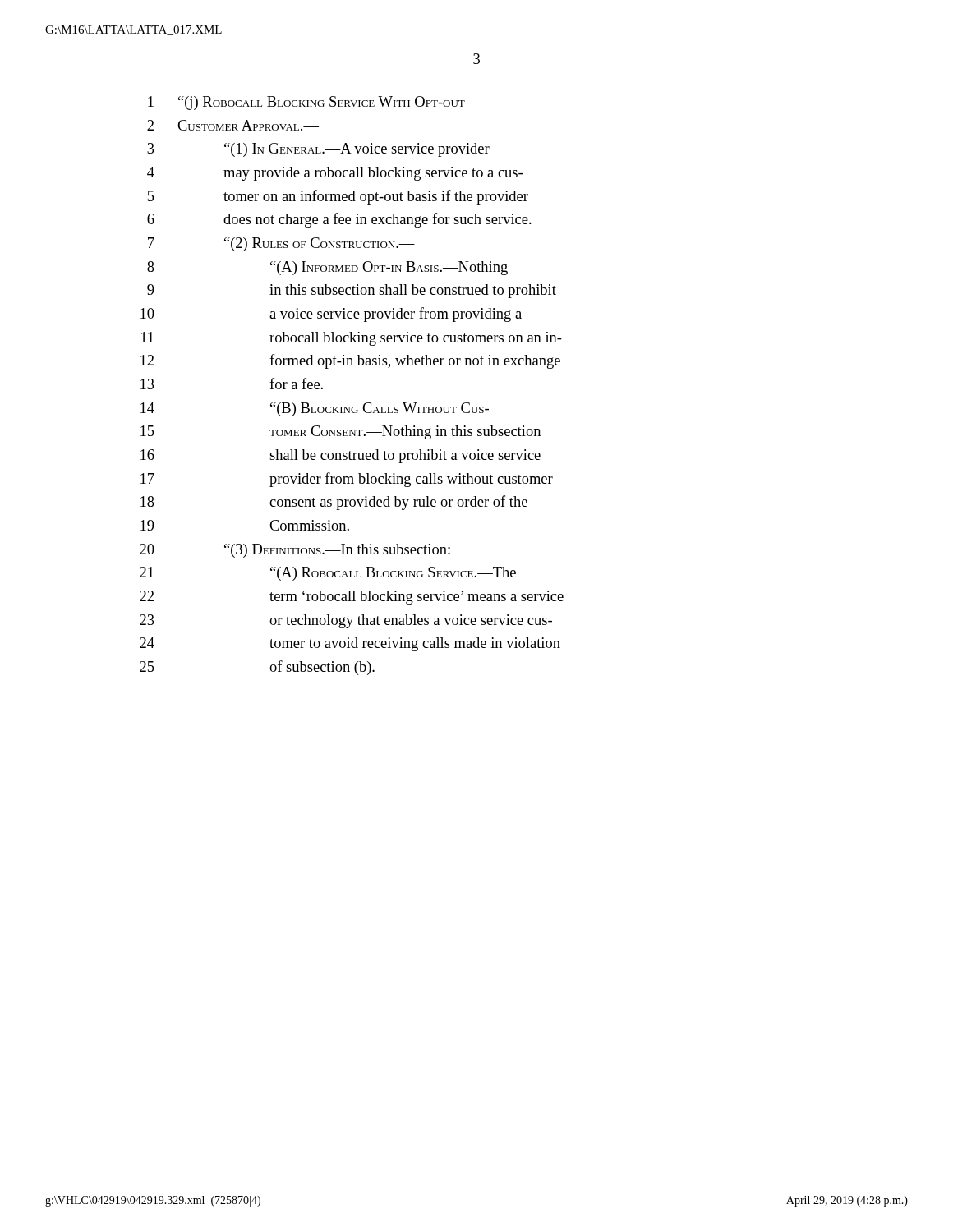Viewport: 953px width, 1232px height.
Task: Click on the block starting "24 tomer to avoid receiving calls made"
Action: 493,644
